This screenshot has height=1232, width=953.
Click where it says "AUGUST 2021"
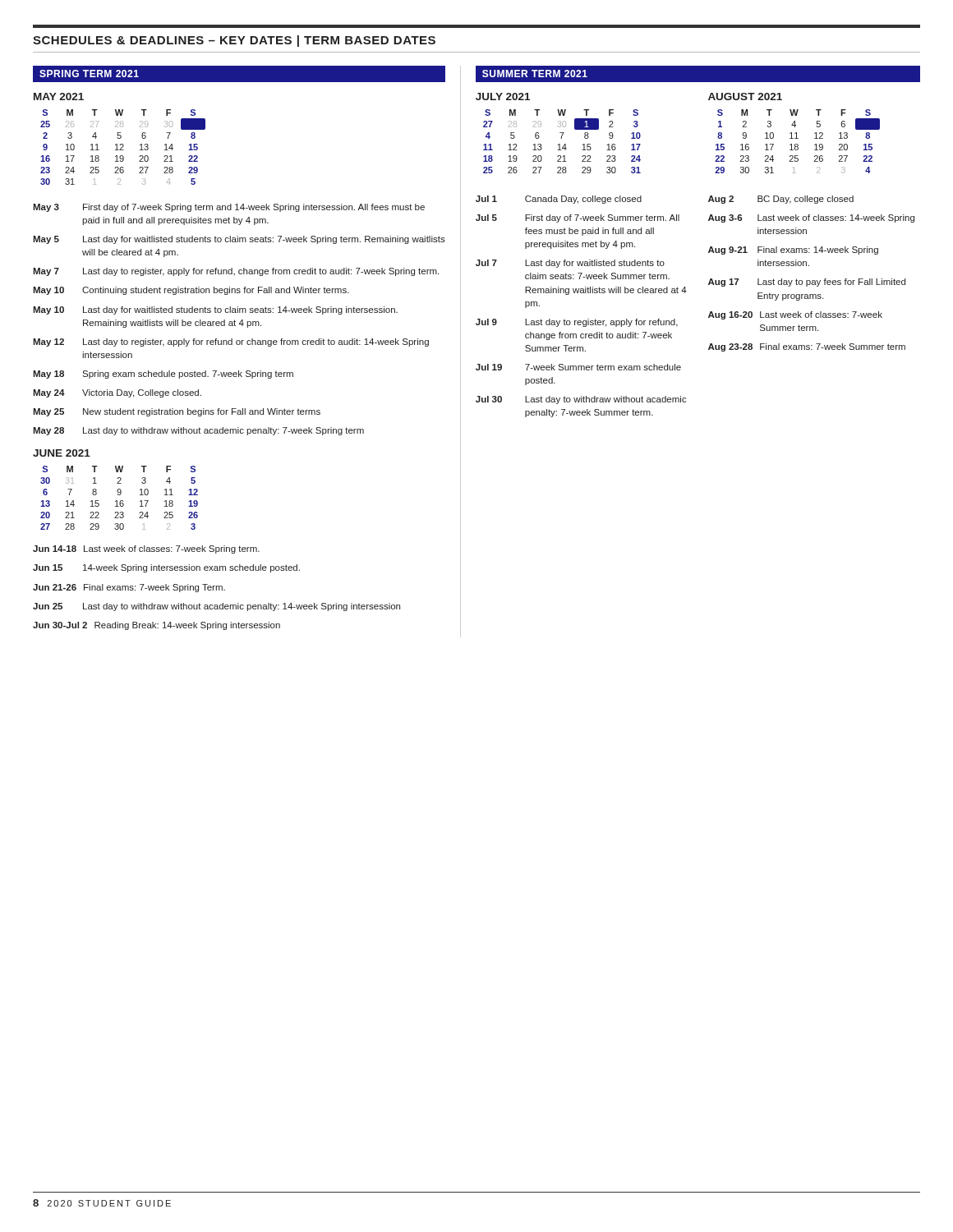click(x=745, y=96)
